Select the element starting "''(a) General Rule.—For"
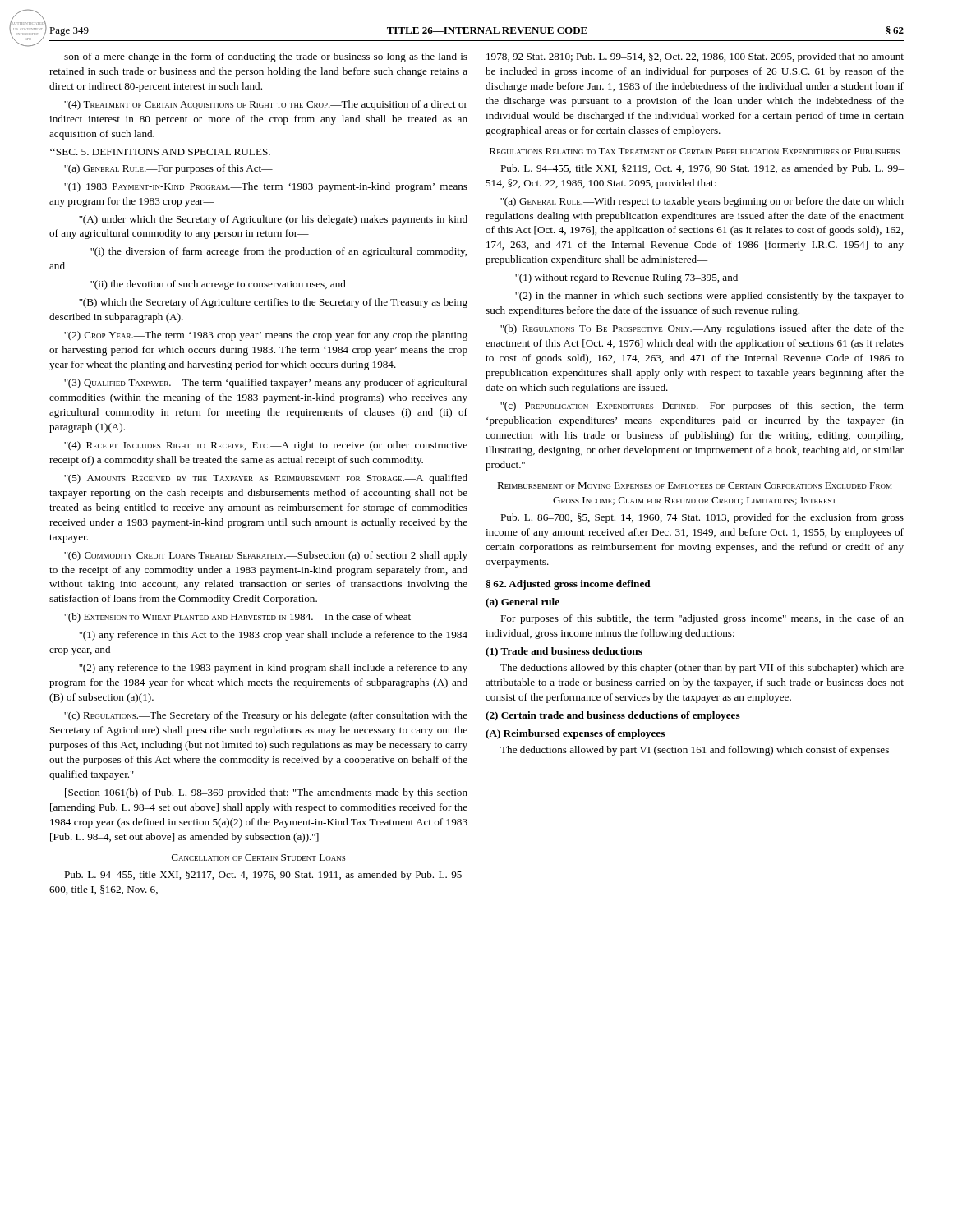The image size is (953, 1232). [x=258, y=502]
